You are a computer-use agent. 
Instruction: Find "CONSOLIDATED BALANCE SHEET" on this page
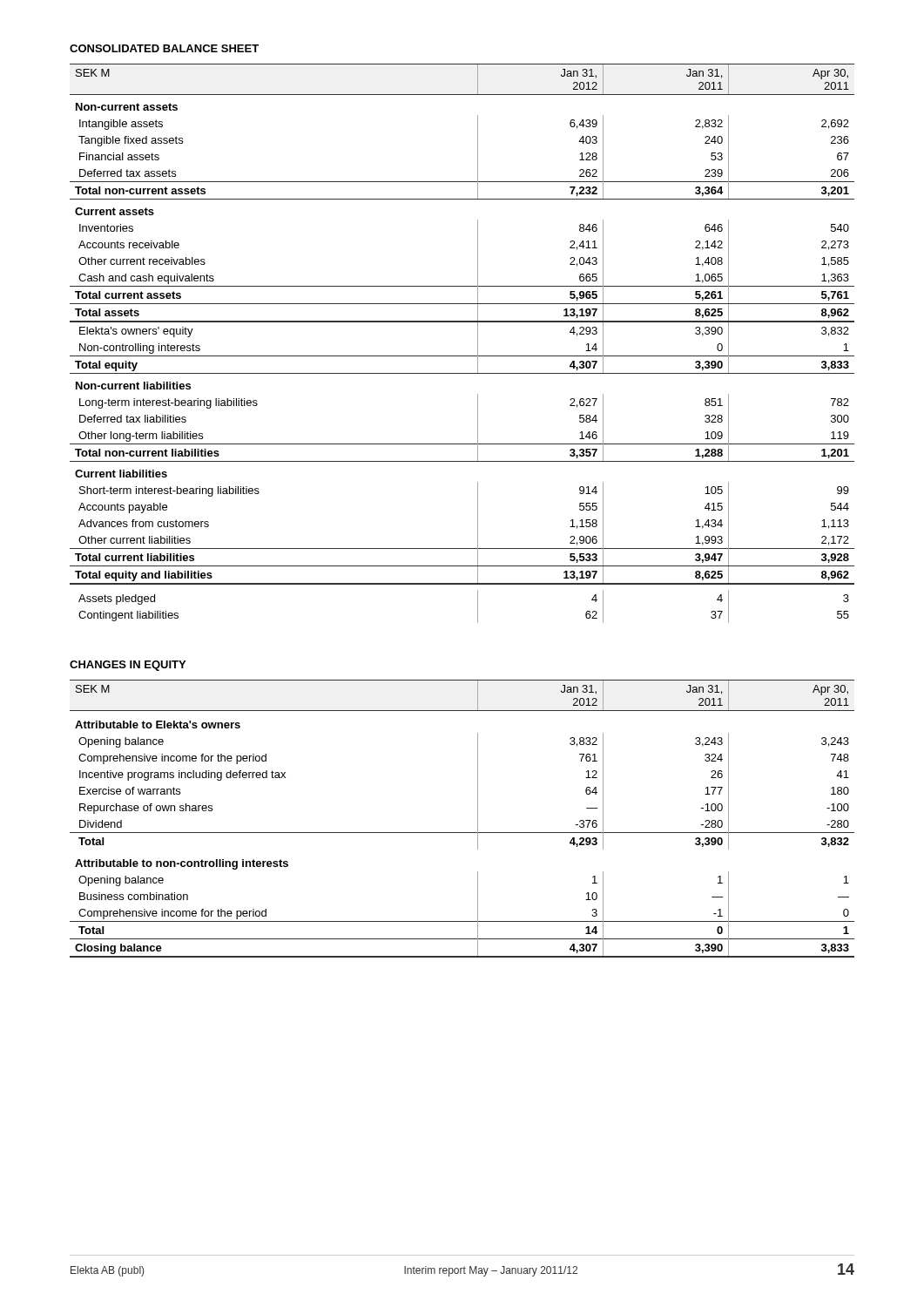point(164,48)
